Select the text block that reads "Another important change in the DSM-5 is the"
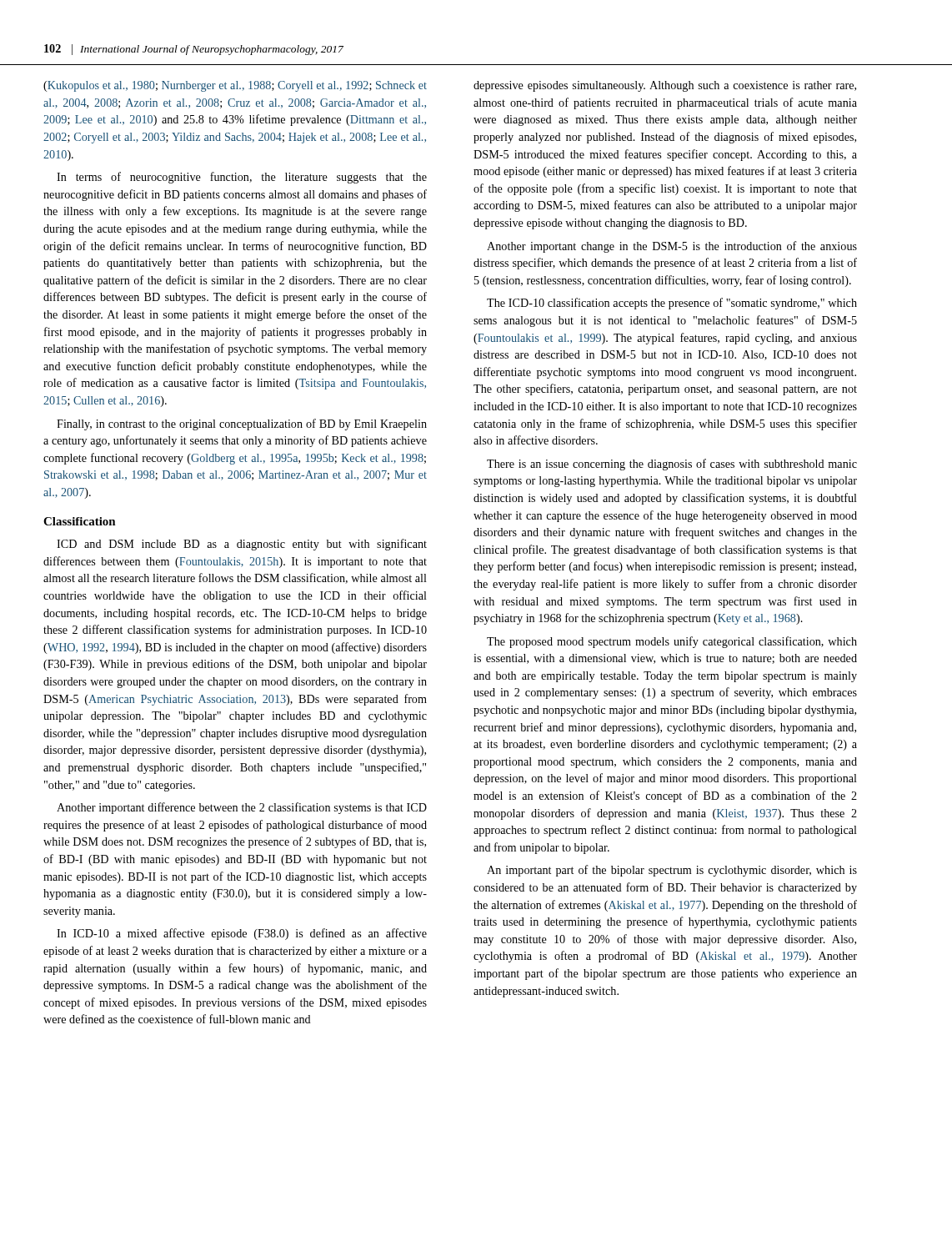This screenshot has height=1251, width=952. (x=665, y=263)
